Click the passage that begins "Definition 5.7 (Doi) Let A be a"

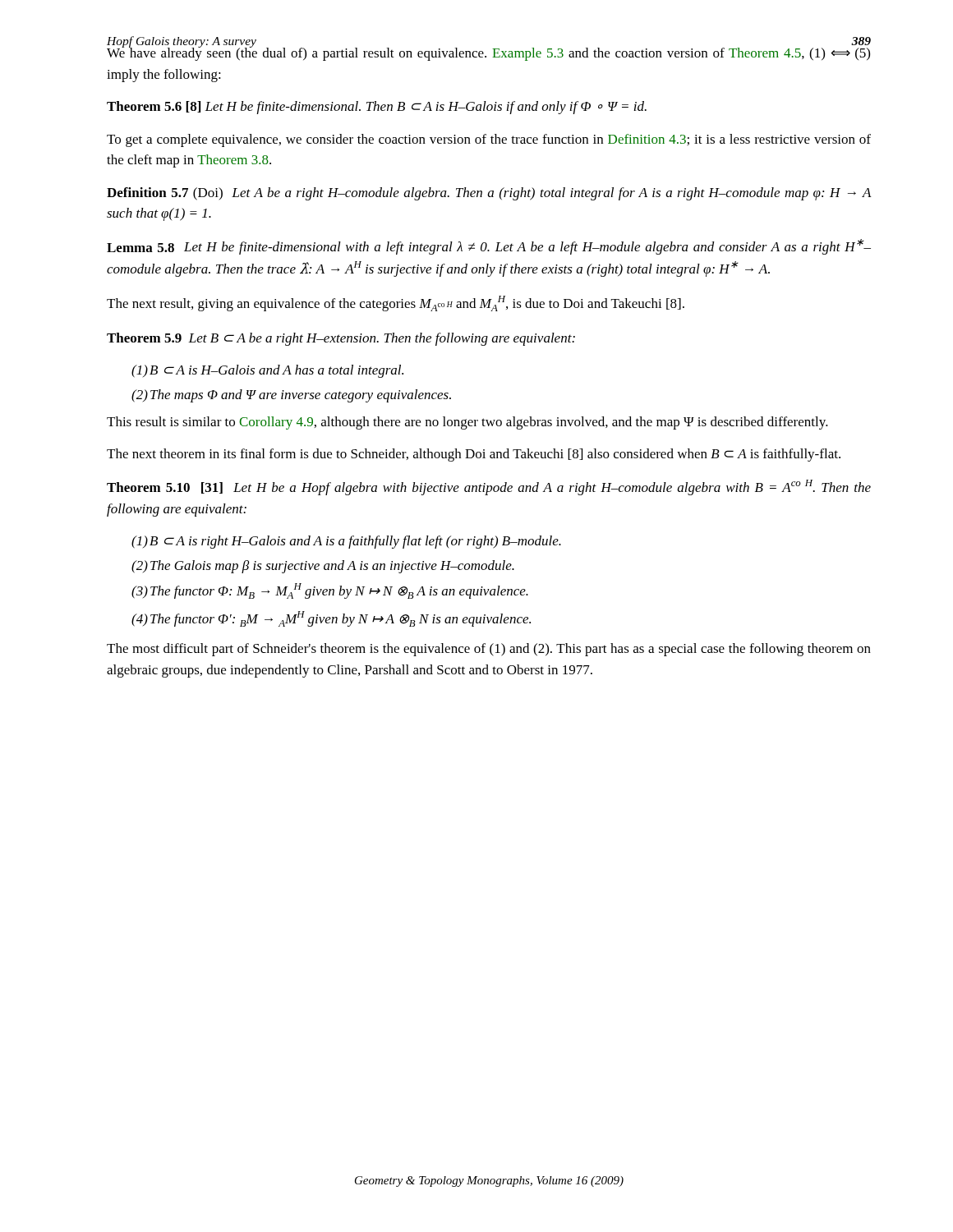tap(489, 203)
